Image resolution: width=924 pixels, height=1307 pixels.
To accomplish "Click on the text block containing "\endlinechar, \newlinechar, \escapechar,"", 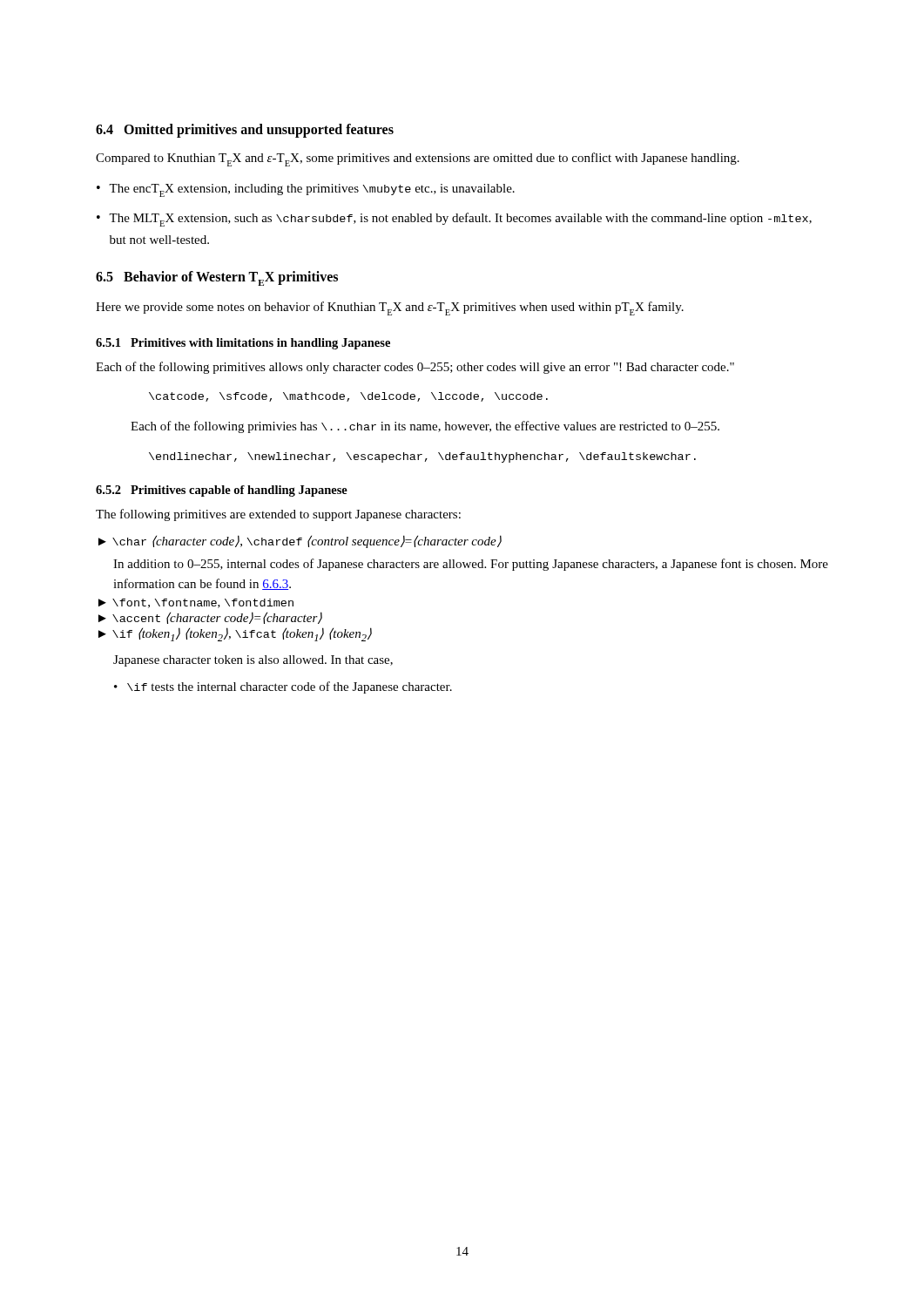I will pos(488,457).
